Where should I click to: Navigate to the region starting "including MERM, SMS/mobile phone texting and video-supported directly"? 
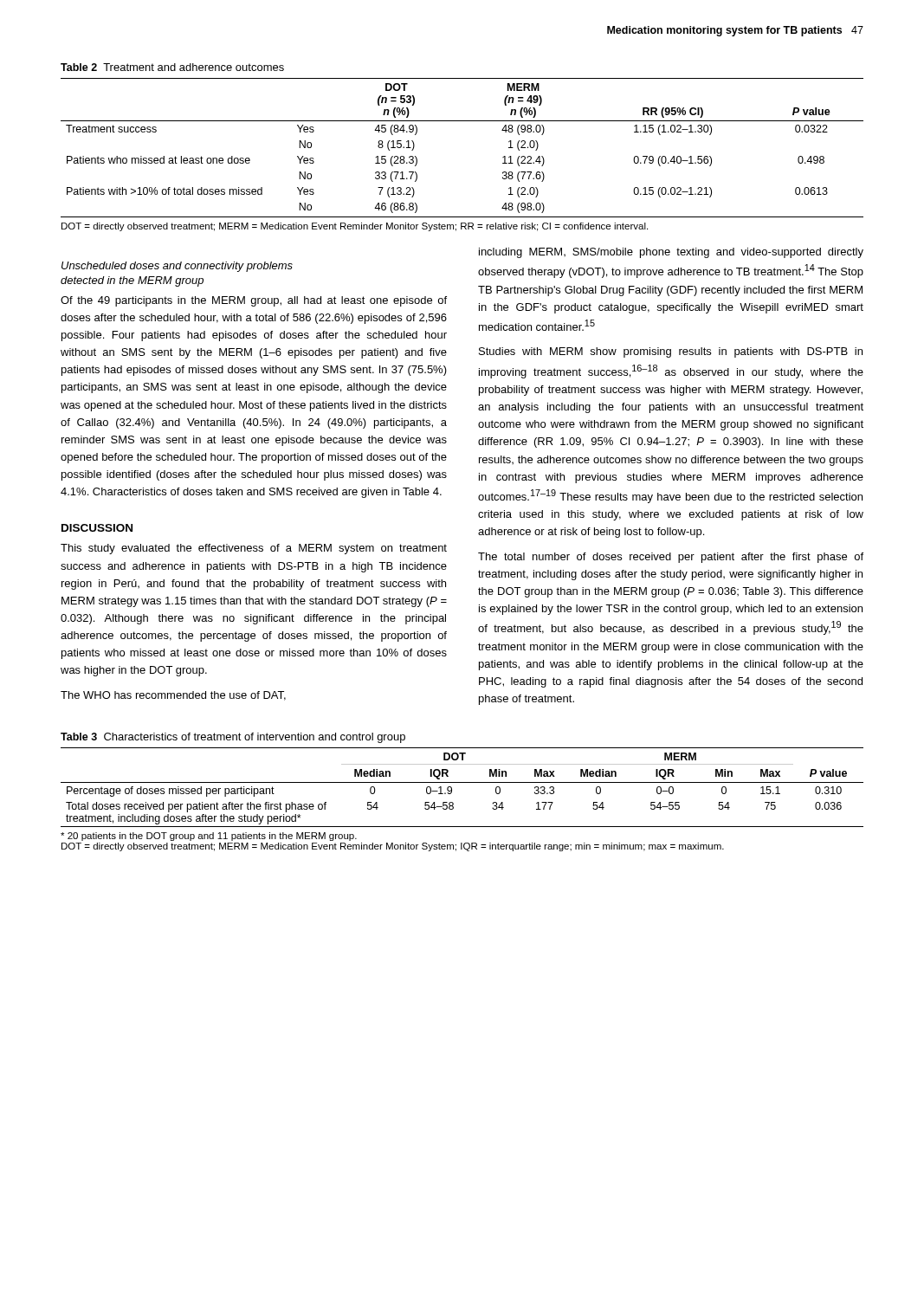point(671,289)
